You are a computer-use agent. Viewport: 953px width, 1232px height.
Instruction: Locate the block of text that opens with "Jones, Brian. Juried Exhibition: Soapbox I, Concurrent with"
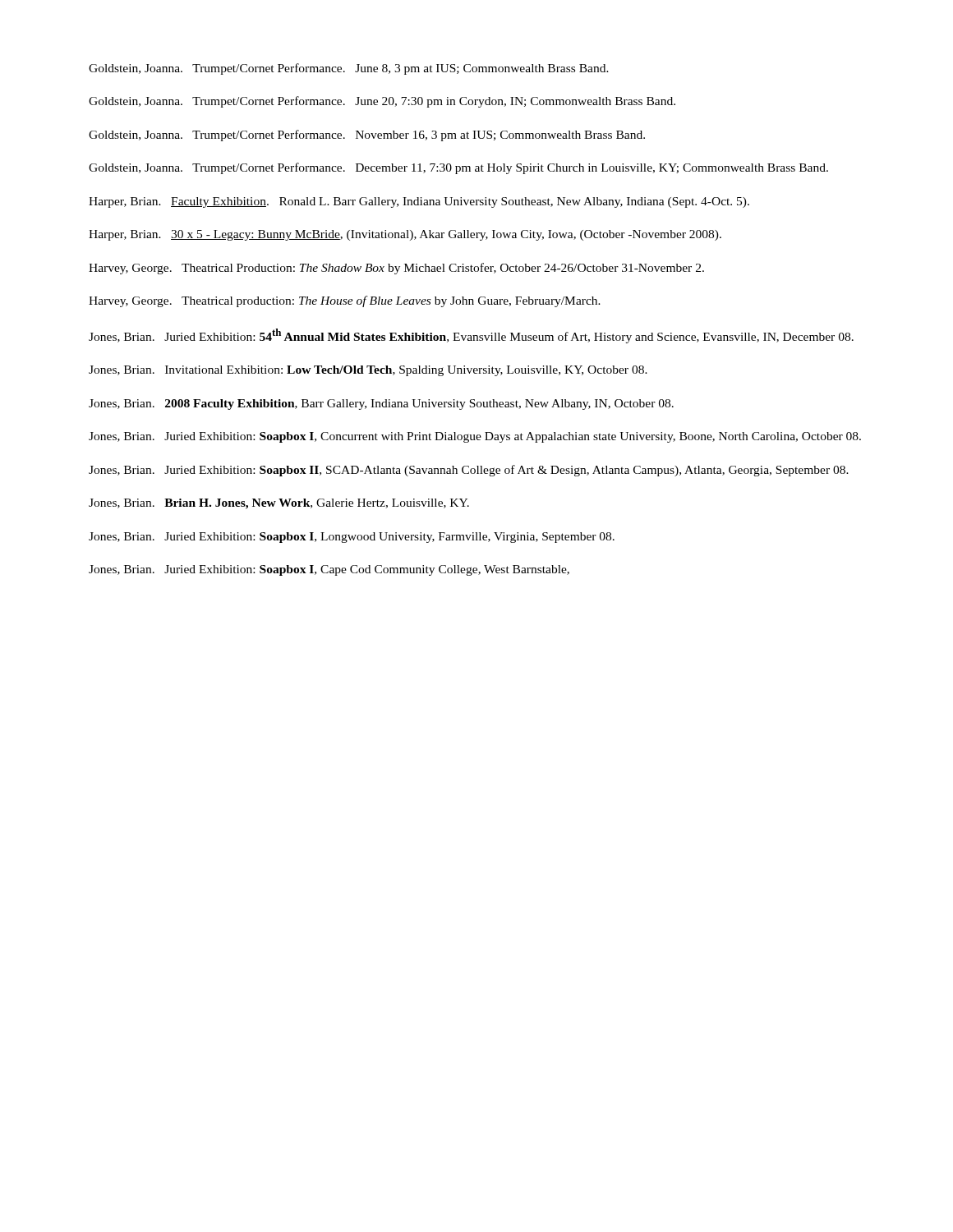[x=475, y=436]
